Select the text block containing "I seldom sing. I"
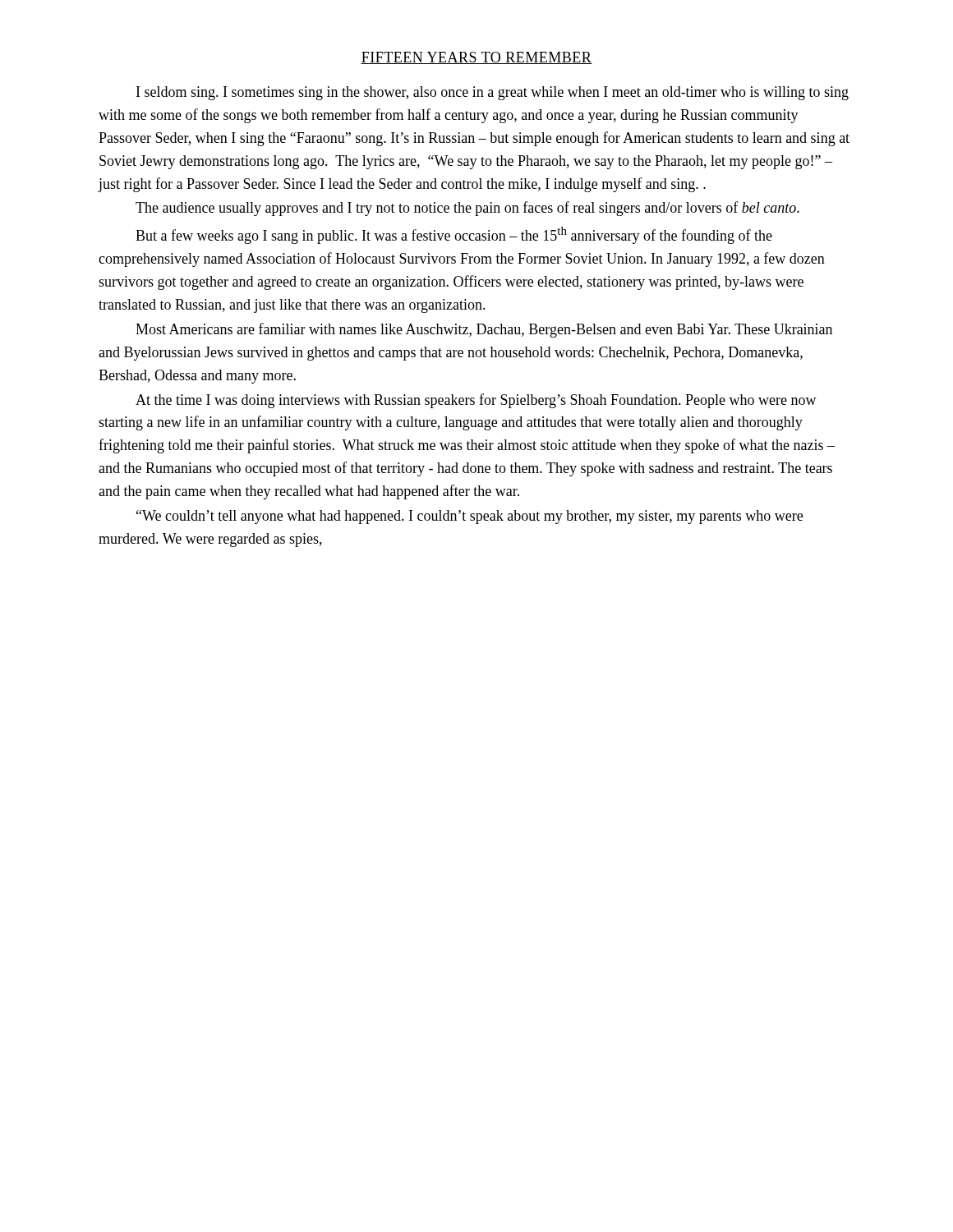The image size is (953, 1232). click(x=476, y=139)
